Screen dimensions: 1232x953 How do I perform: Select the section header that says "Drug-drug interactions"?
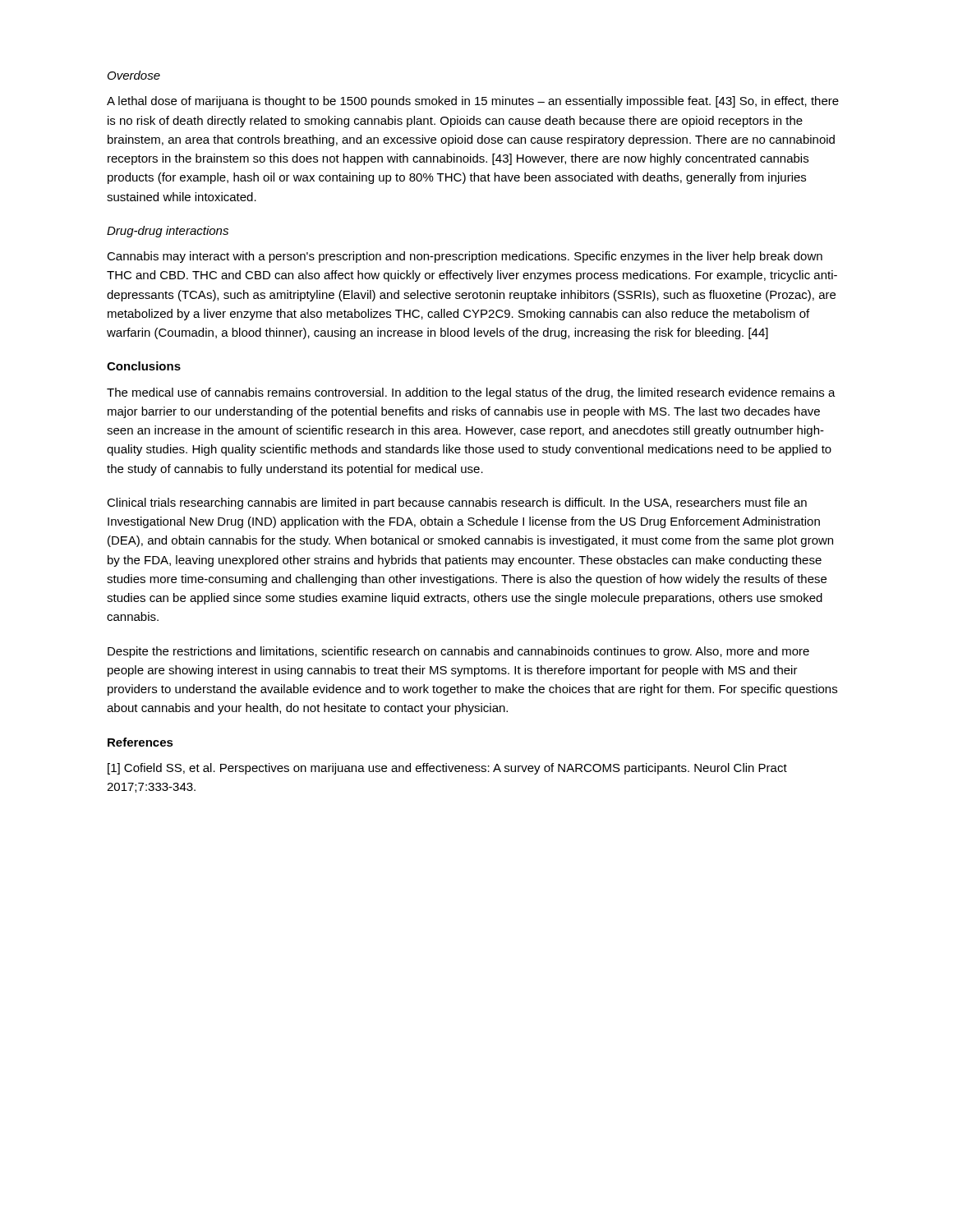point(168,232)
